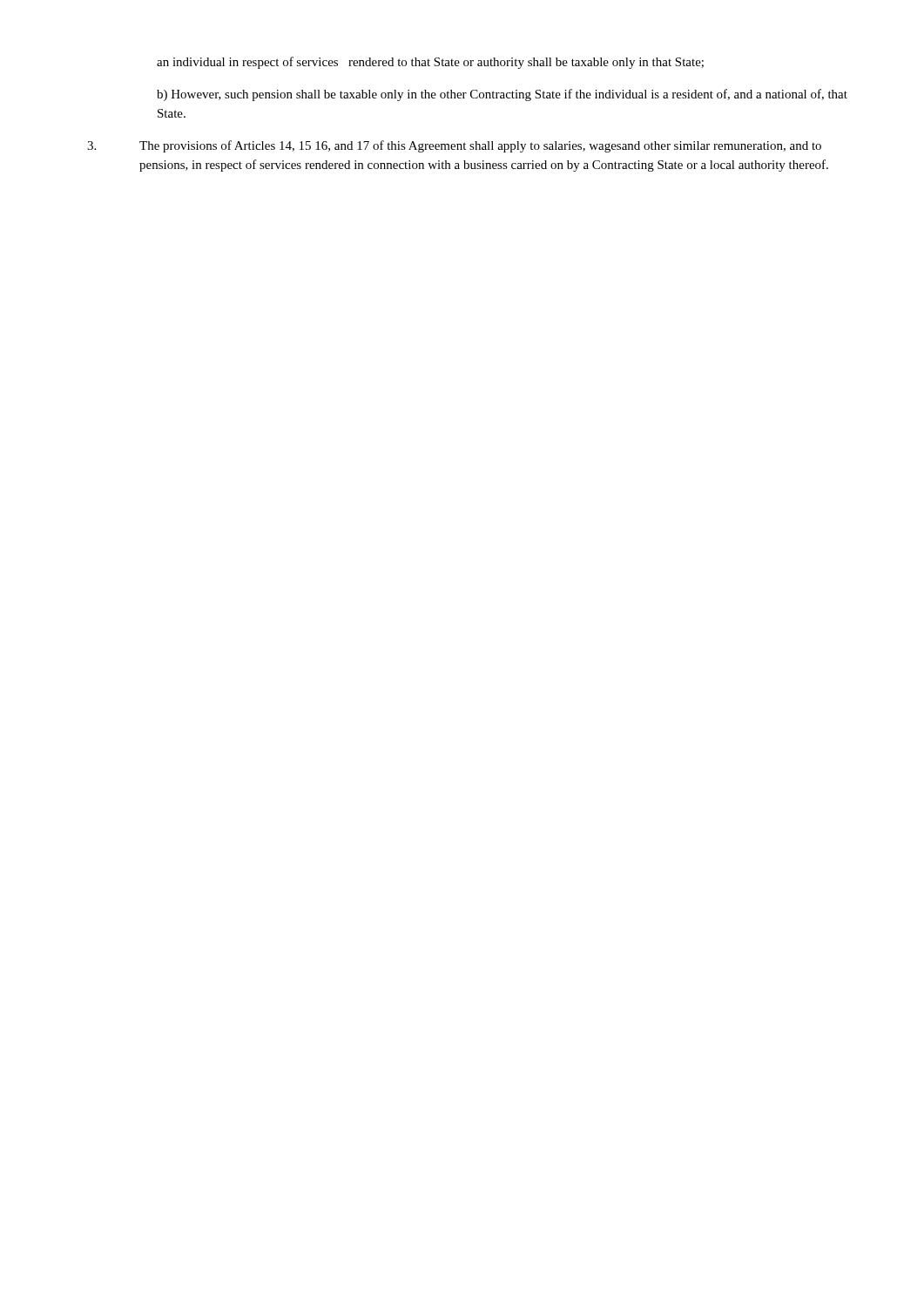
Task: Find the block starting "The provisions of Articles 14, 15 16, and"
Action: coord(471,155)
